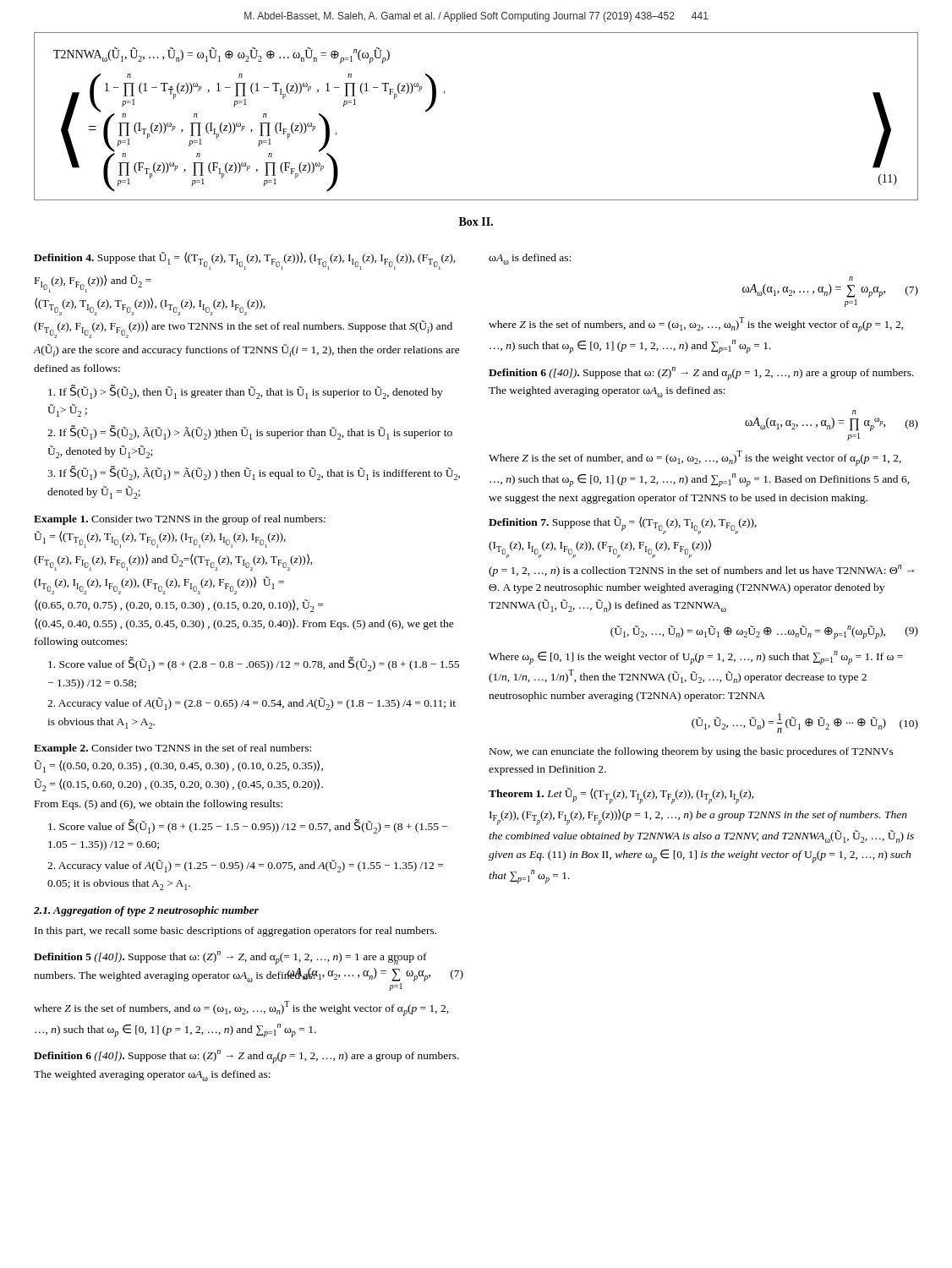Select the region starting "Example 2. Consider"
952x1268 pixels.
179,776
